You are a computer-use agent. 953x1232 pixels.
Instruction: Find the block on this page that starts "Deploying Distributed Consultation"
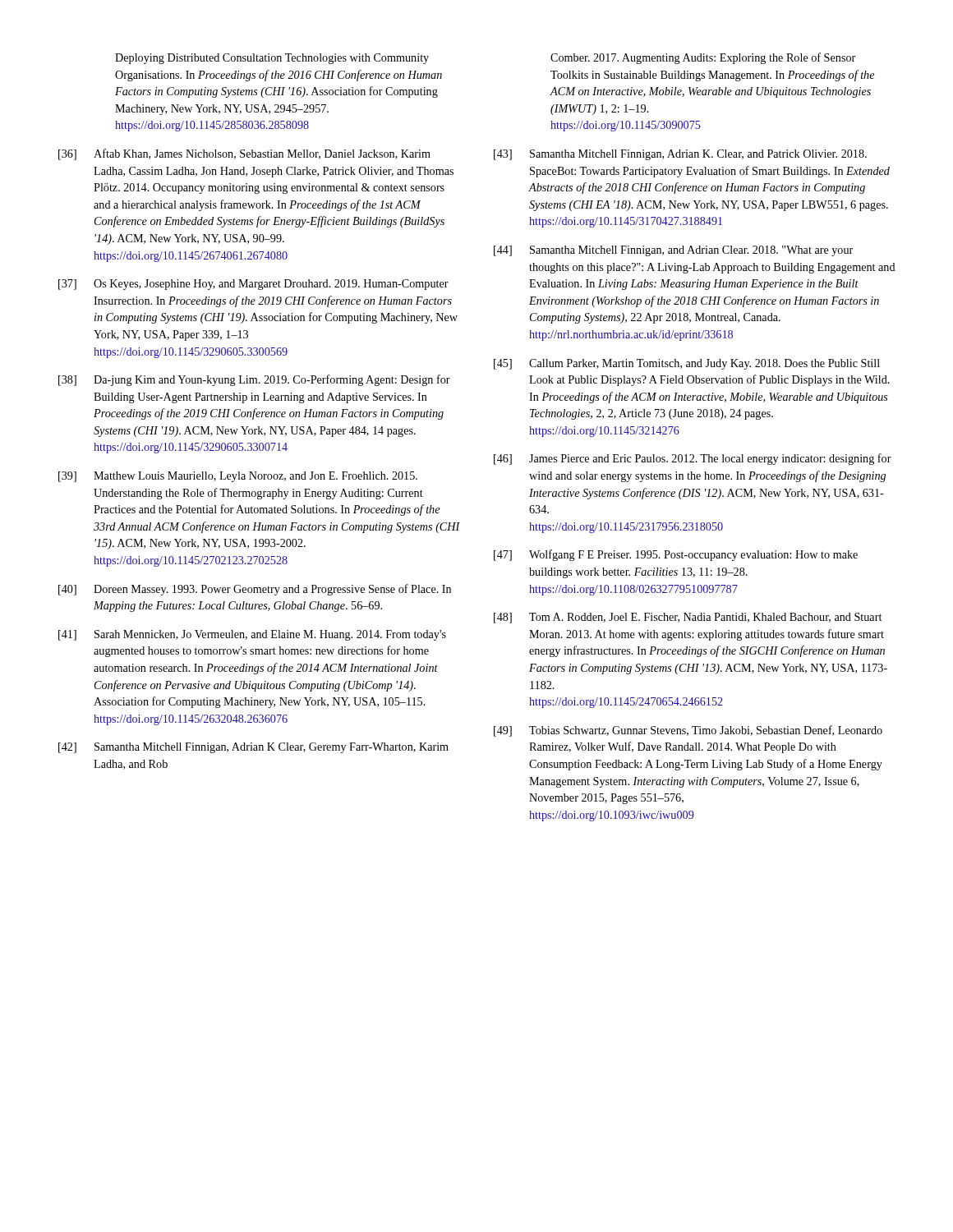click(279, 91)
